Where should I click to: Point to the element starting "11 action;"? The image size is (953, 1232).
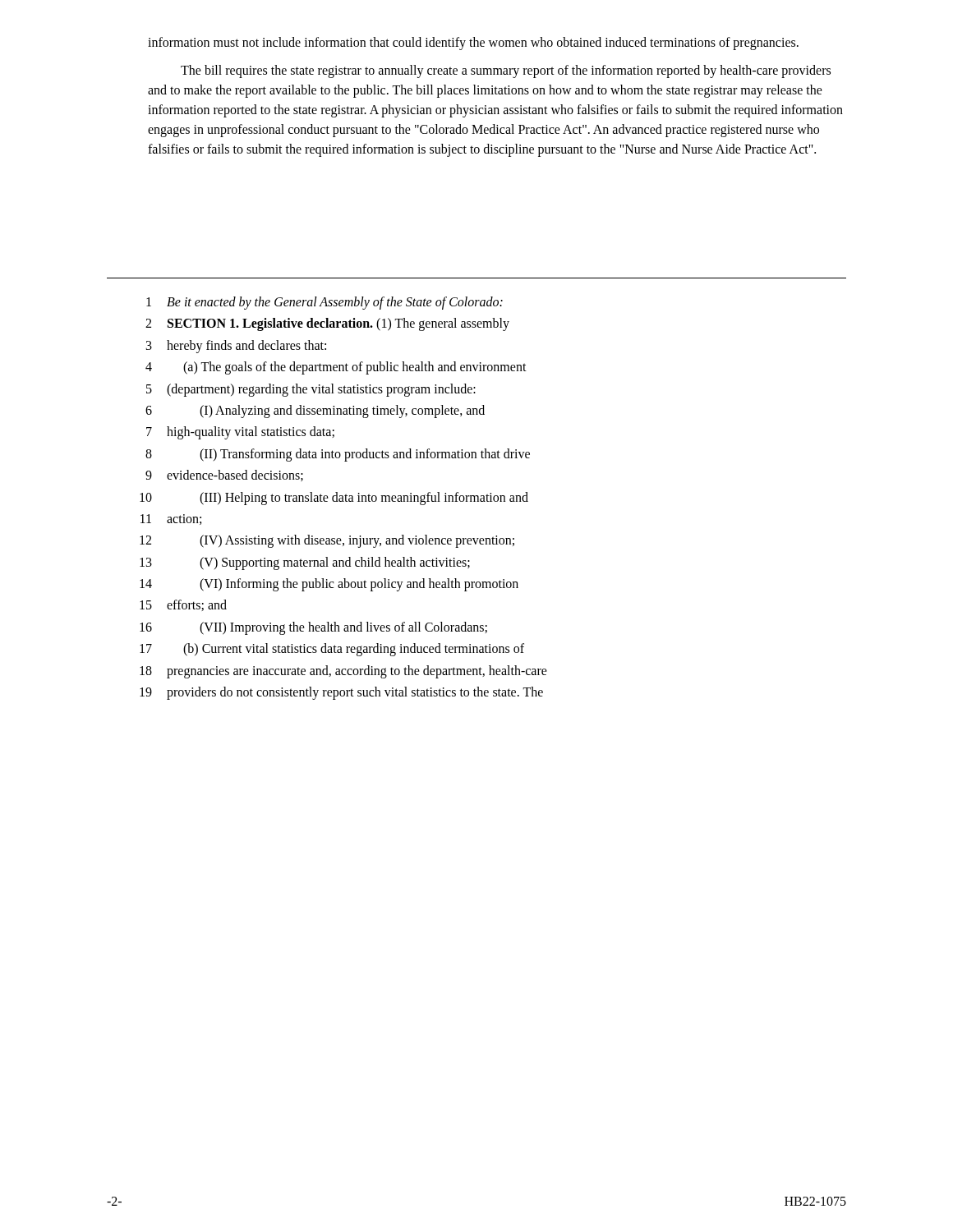pos(171,519)
